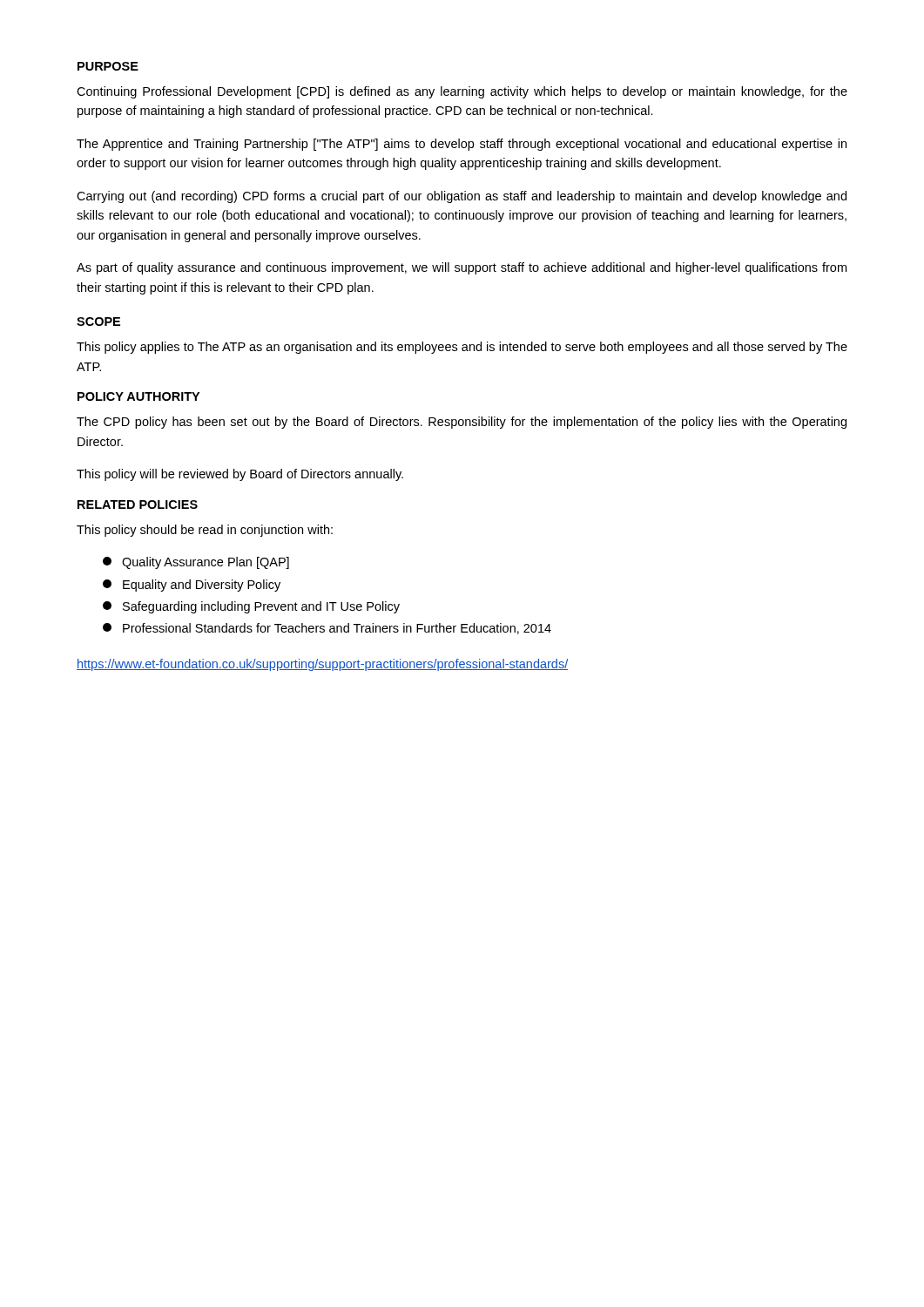
Task: Where is the passage that starts "This policy applies to The ATP as"?
Action: (x=462, y=357)
